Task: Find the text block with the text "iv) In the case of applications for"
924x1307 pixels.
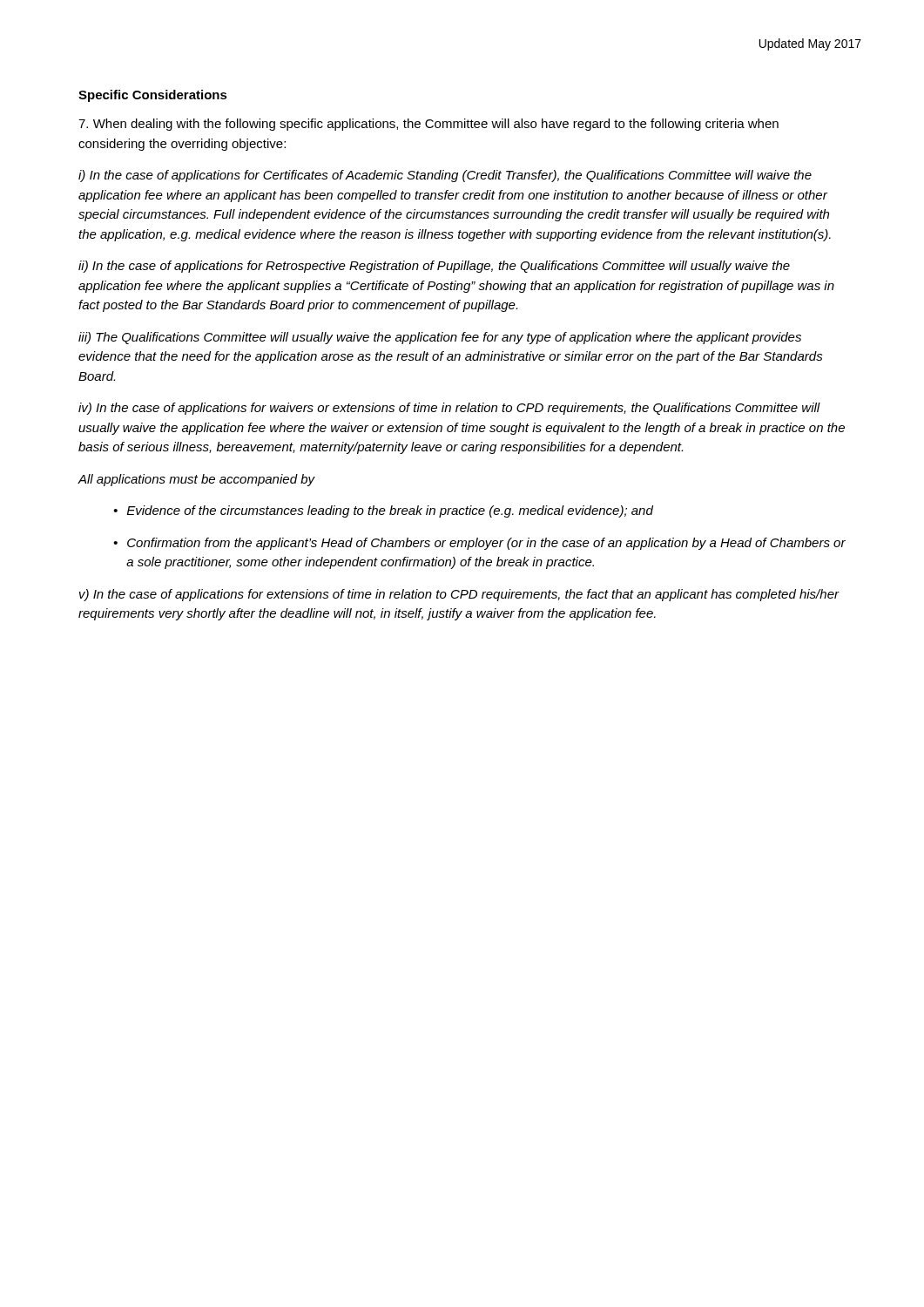Action: 462,427
